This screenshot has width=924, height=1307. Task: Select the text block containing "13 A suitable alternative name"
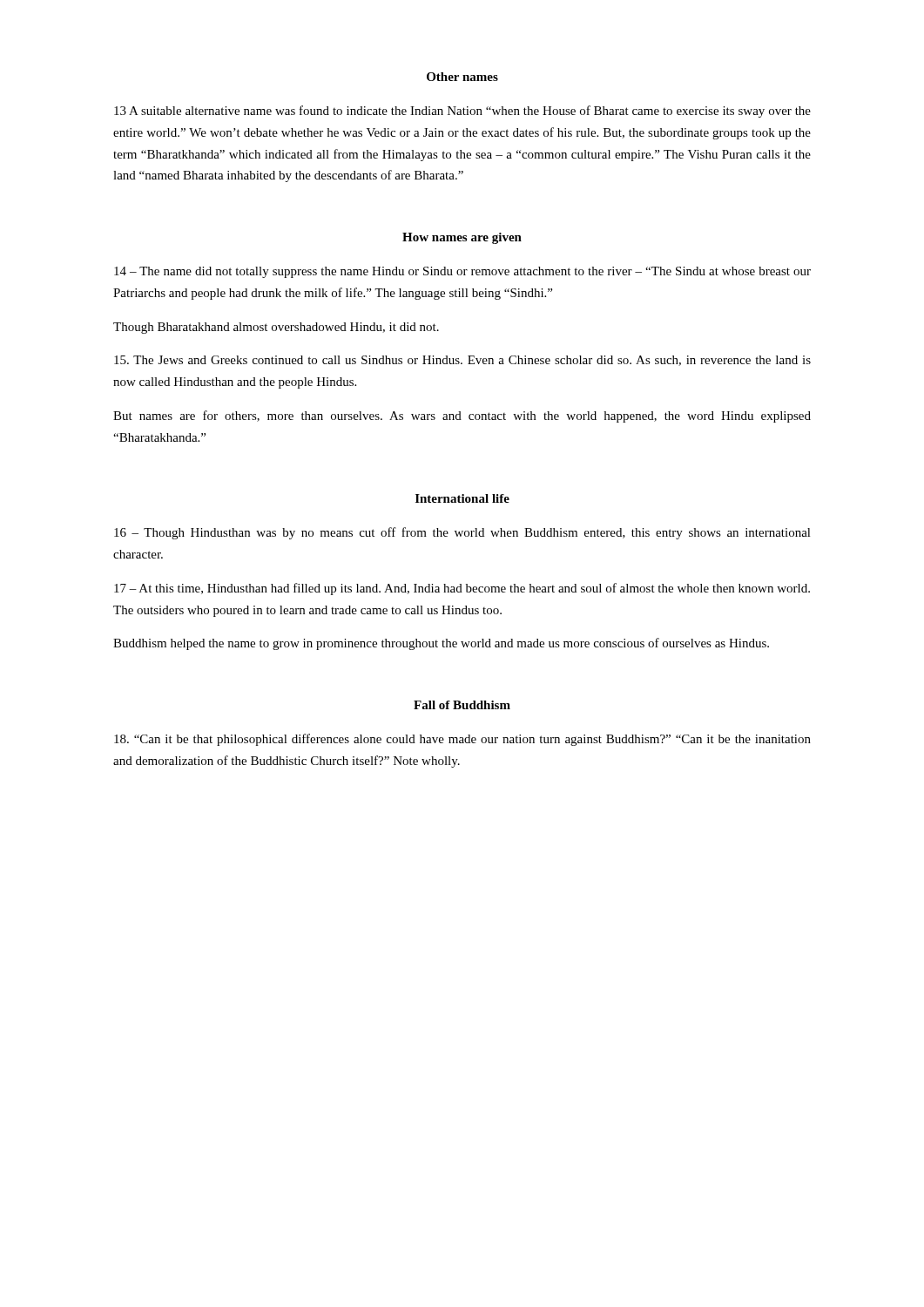[x=462, y=143]
